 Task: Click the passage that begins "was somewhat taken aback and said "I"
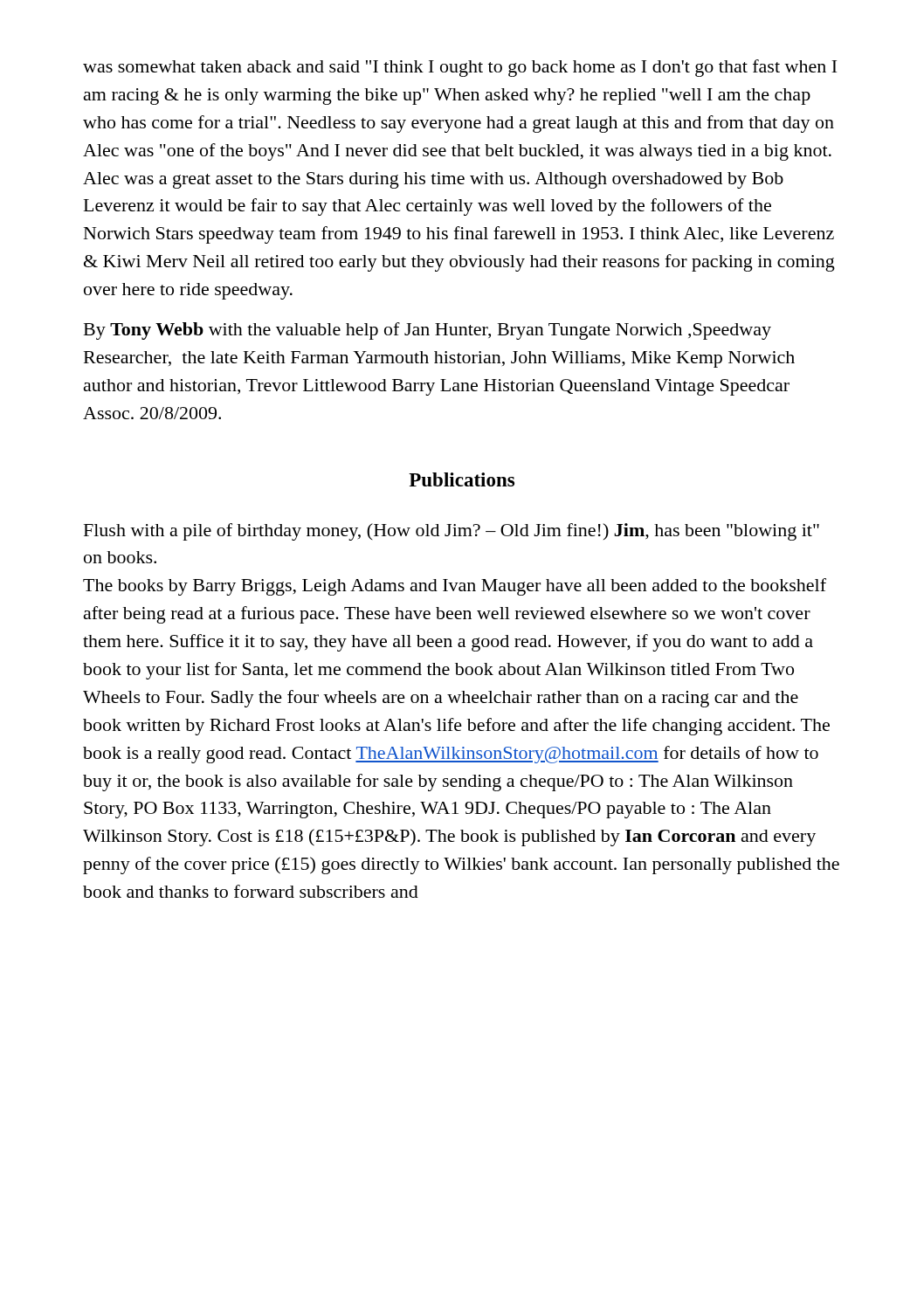460,177
